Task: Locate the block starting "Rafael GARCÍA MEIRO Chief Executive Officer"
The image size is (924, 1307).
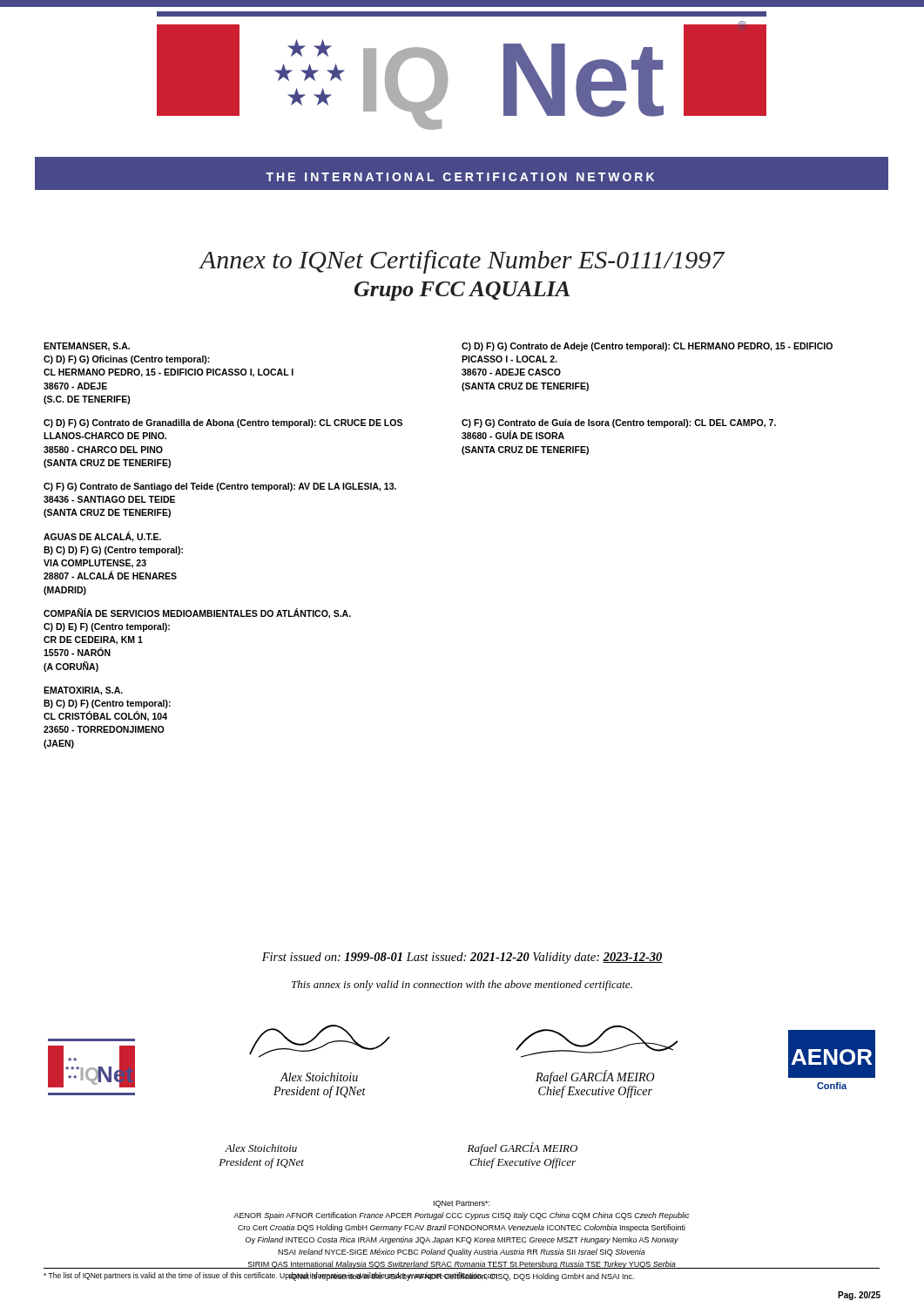Action: (523, 1155)
